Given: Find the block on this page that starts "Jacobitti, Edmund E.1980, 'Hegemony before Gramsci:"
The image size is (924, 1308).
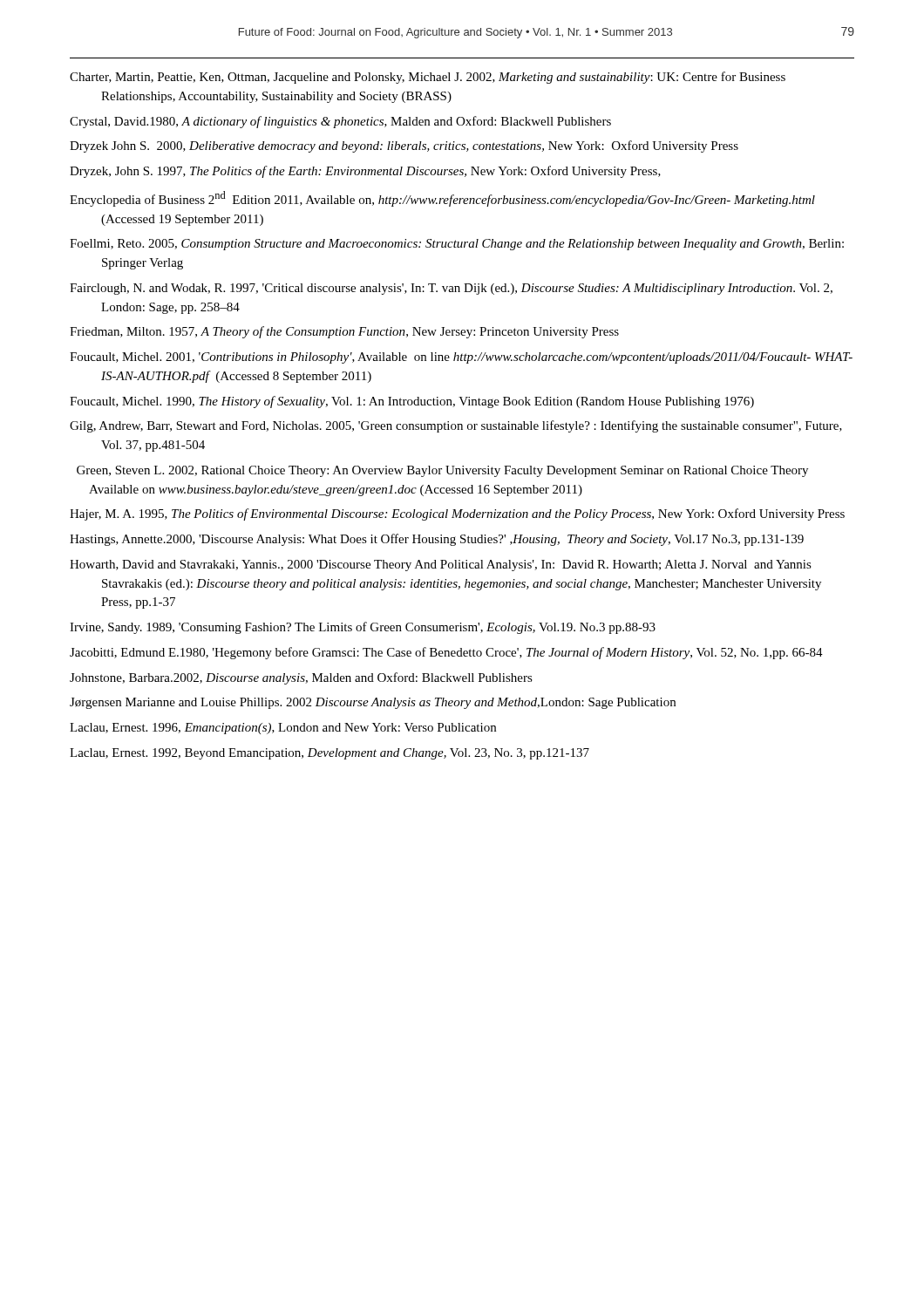Looking at the screenshot, I should [x=446, y=652].
